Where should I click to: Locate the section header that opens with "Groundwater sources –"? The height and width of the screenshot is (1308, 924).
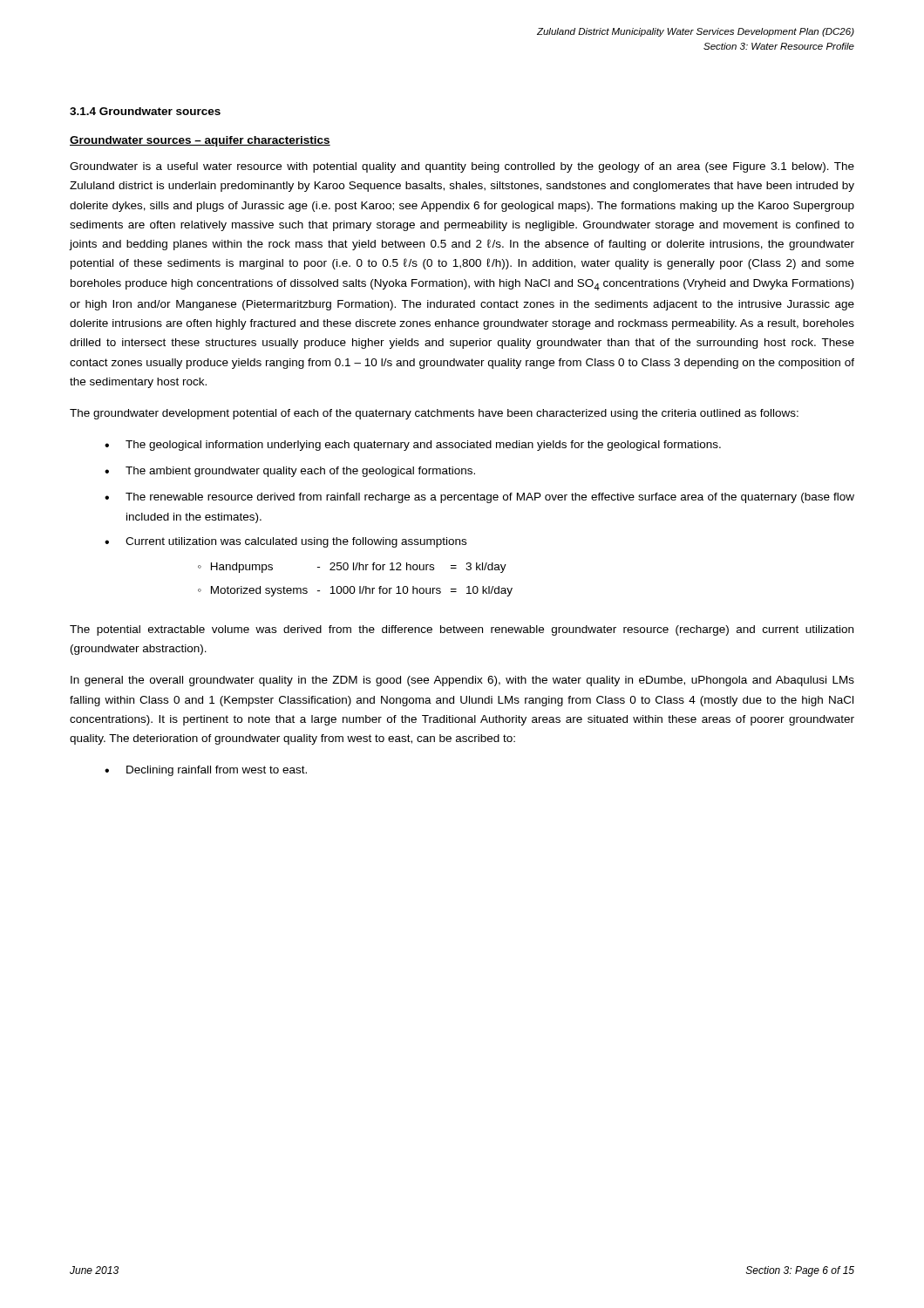click(200, 140)
